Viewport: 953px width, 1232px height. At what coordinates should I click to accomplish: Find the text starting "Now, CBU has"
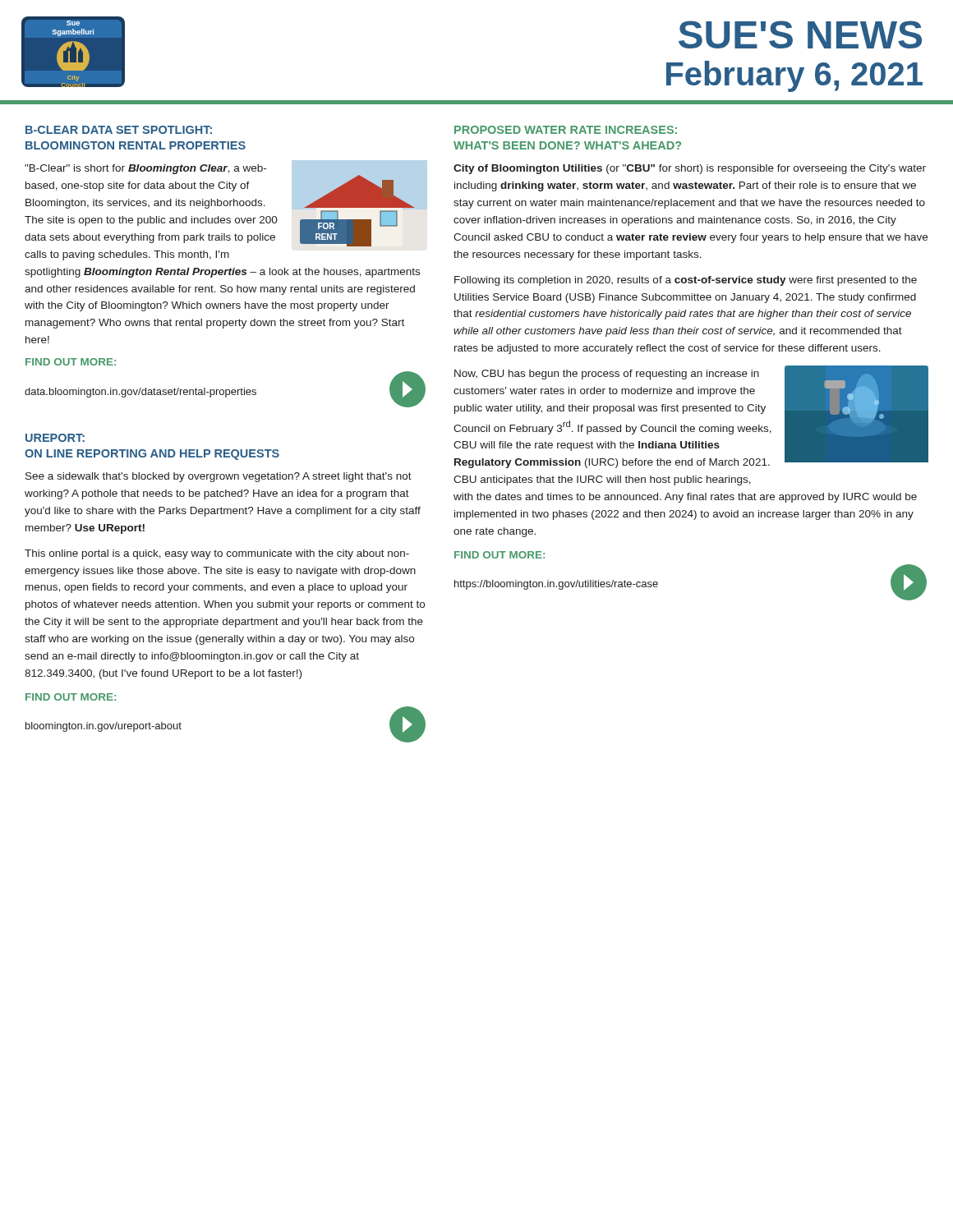click(691, 451)
